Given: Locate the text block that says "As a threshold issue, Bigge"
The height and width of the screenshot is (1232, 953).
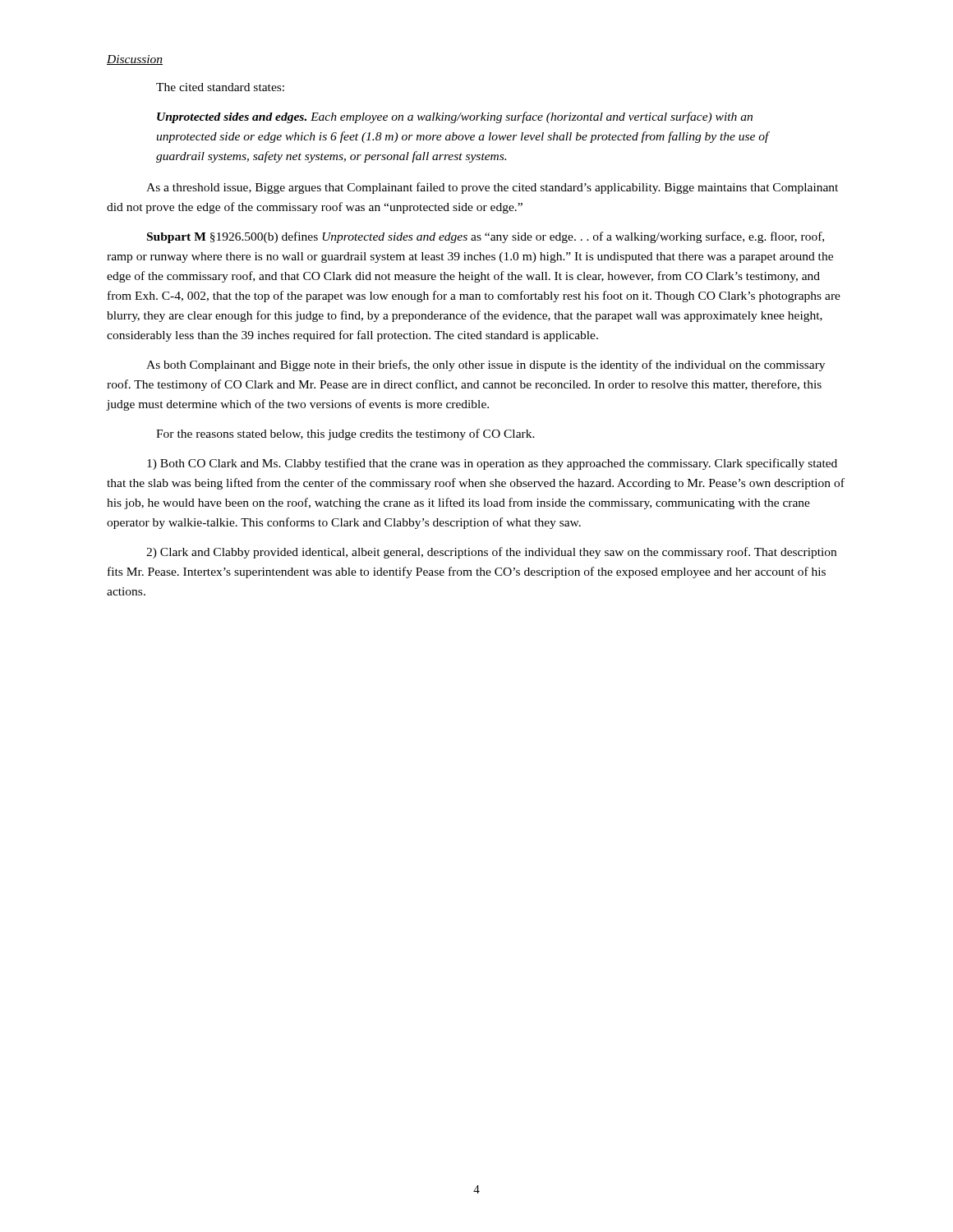Looking at the screenshot, I should [473, 197].
